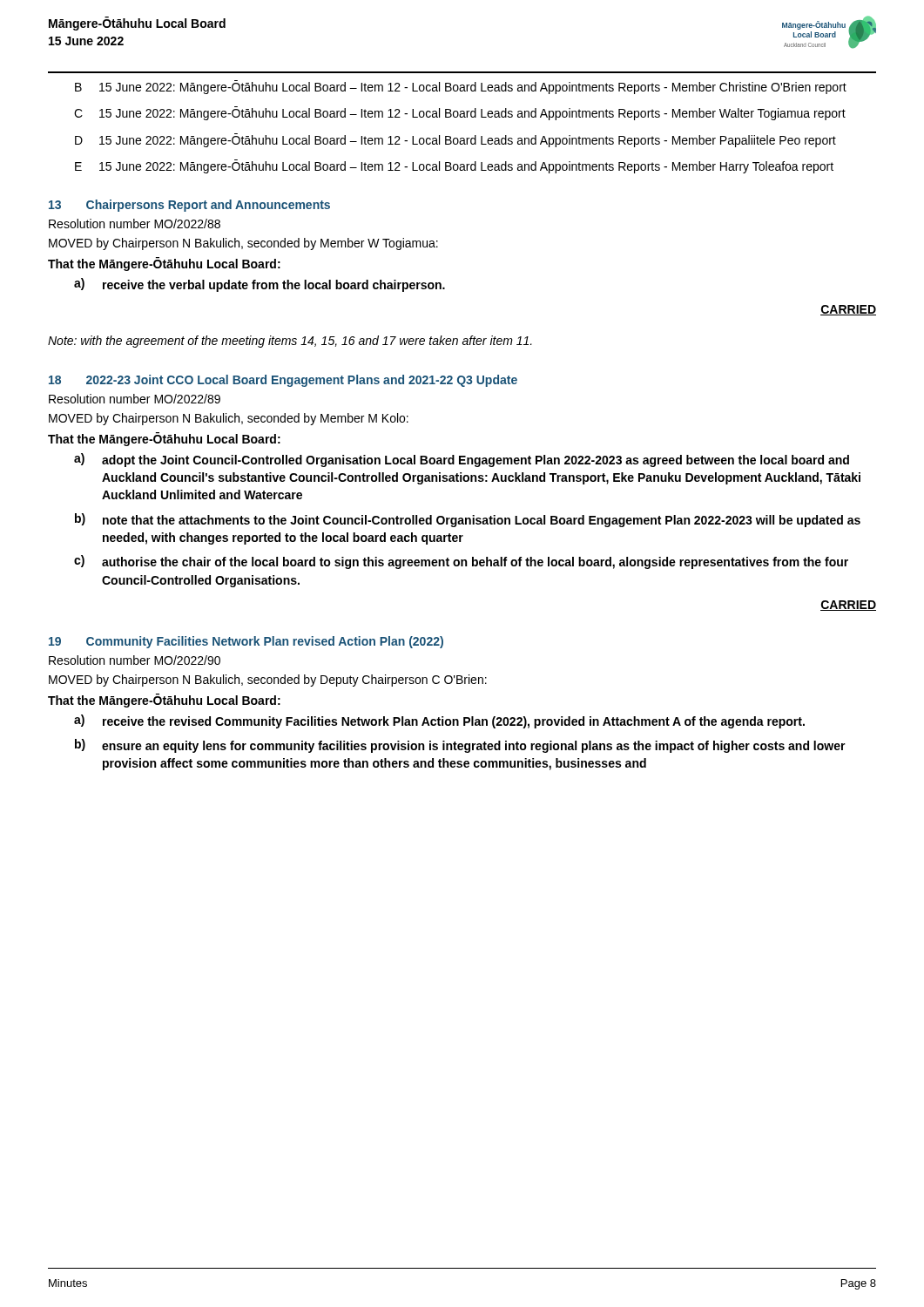Screen dimensions: 1307x924
Task: Click the passage that begins "a) adopt the Joint"
Action: 475,478
